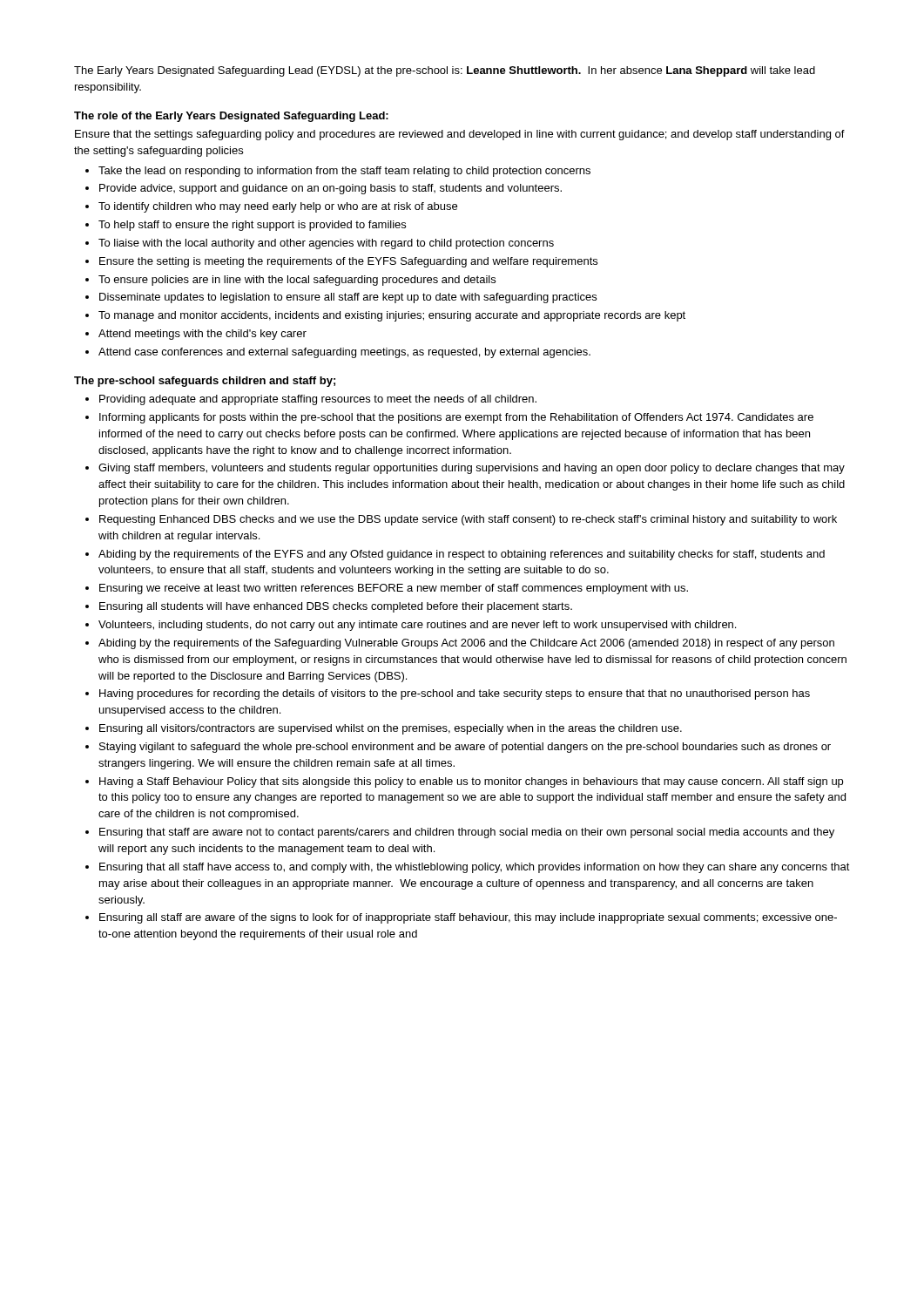This screenshot has width=924, height=1307.
Task: Where is the section header that starts "The role of the Early"?
Action: (x=232, y=115)
